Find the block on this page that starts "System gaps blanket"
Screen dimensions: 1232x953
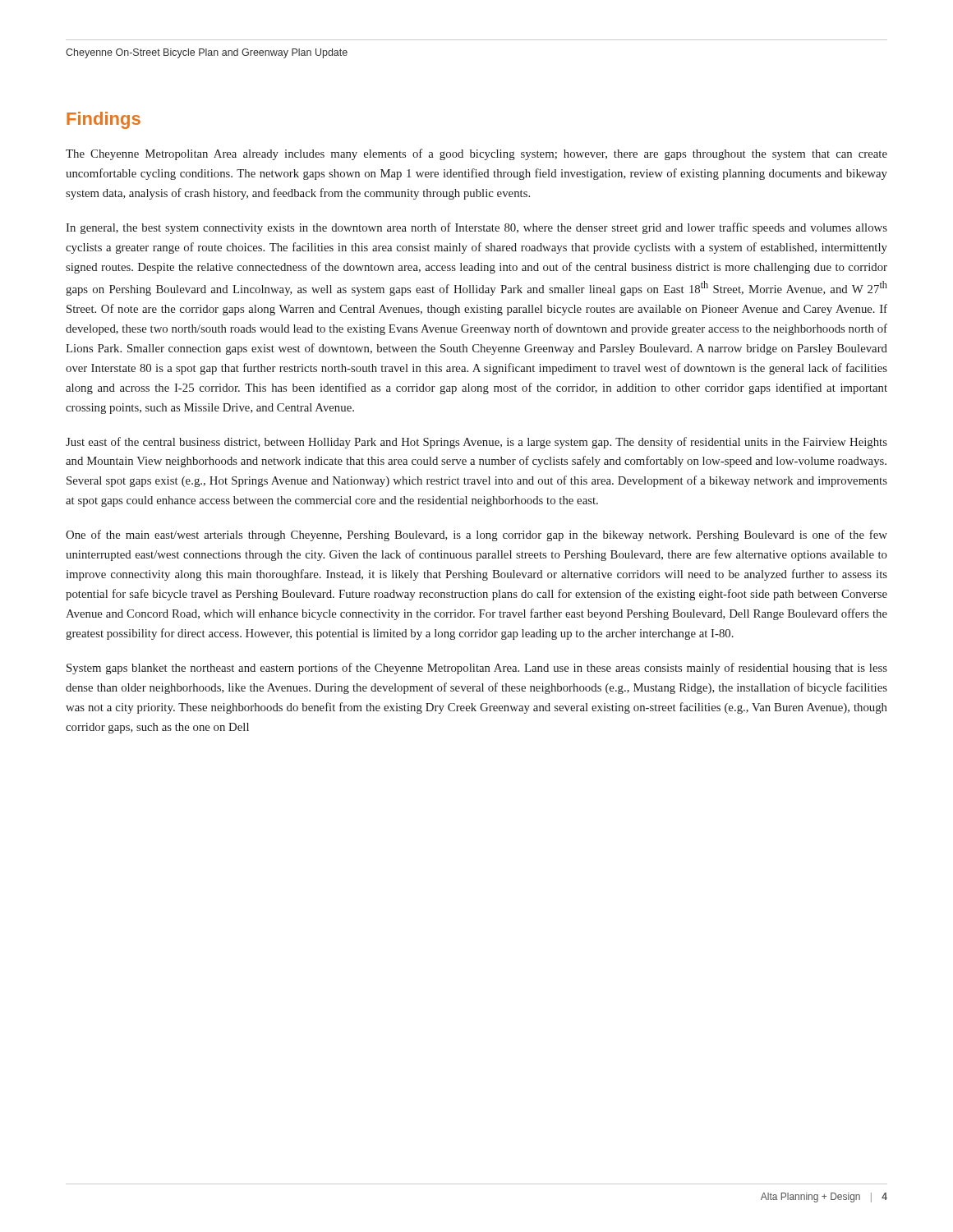(x=476, y=697)
